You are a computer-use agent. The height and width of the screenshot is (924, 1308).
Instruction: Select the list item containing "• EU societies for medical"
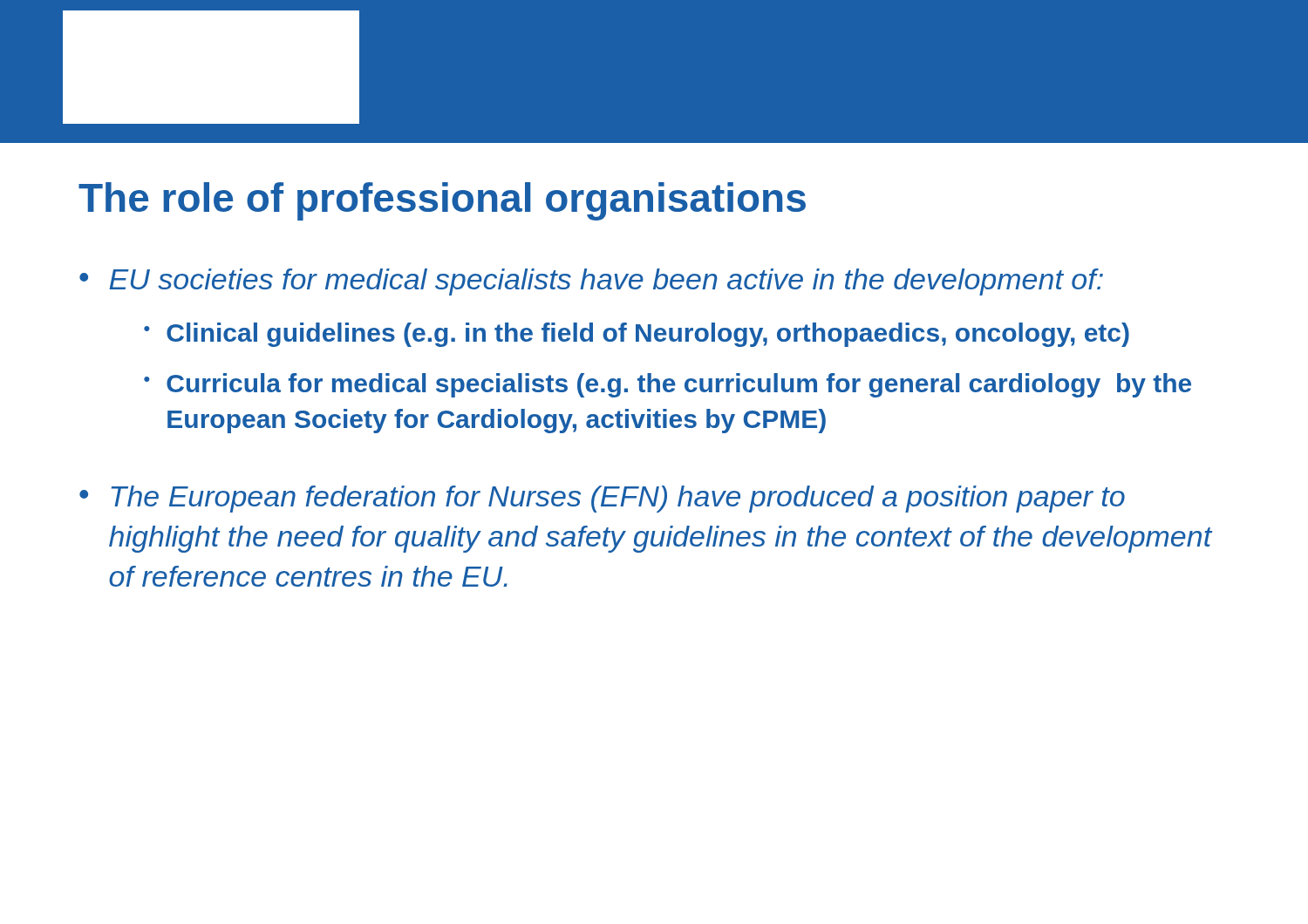[x=591, y=282]
